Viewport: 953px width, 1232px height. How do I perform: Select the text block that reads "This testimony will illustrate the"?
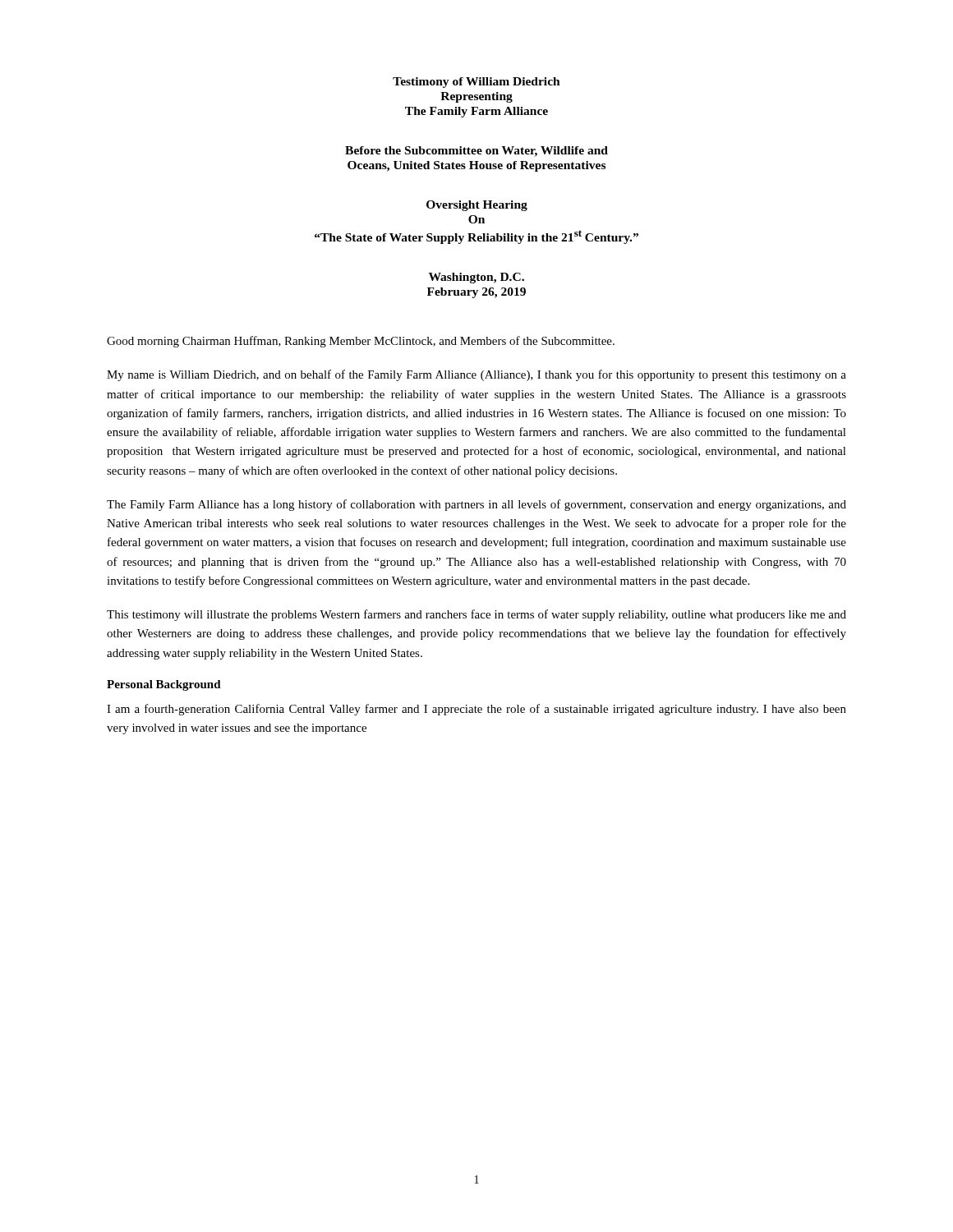click(476, 634)
